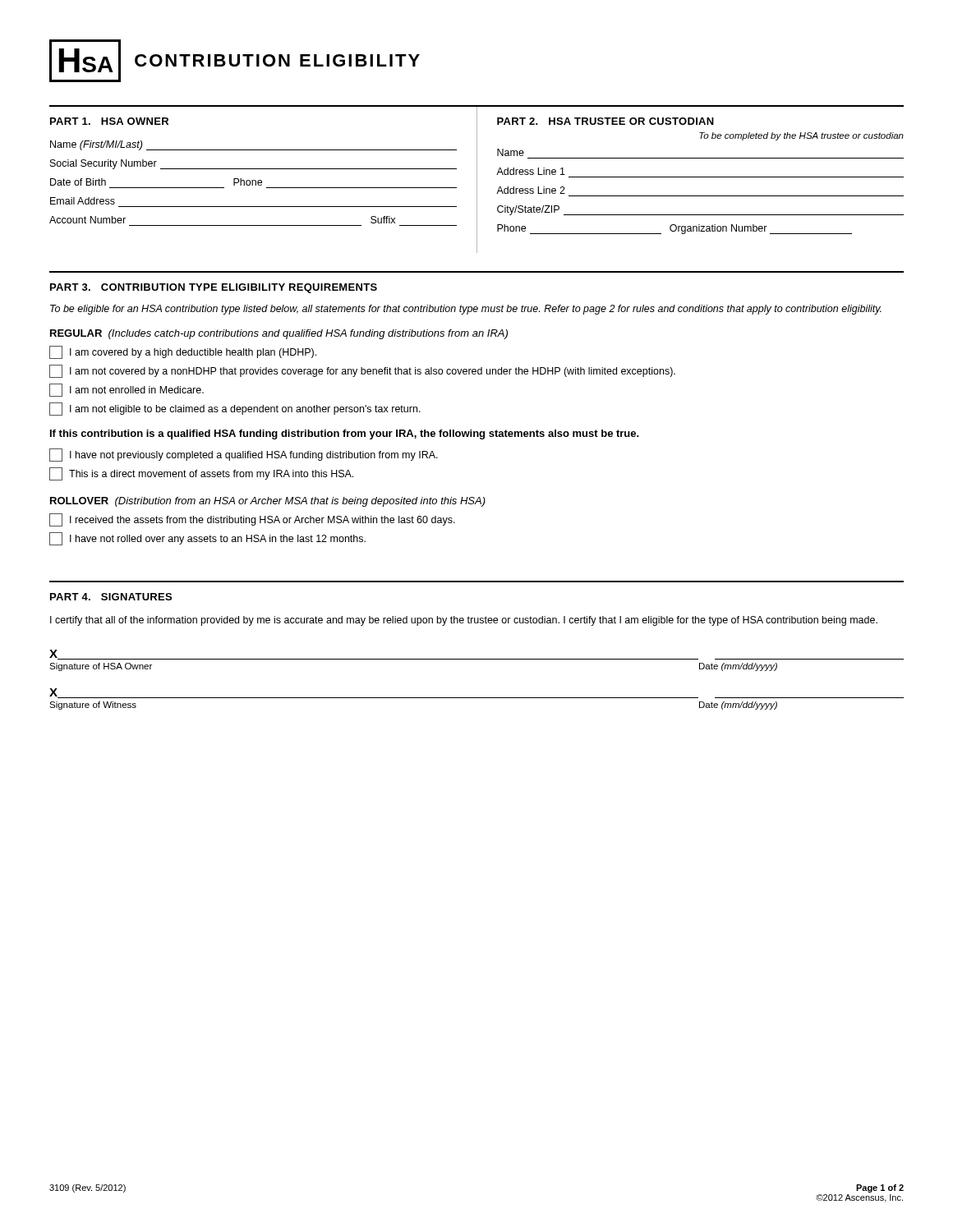Find "Date of Birth Phone" on this page
This screenshot has width=953, height=1232.
[x=253, y=182]
